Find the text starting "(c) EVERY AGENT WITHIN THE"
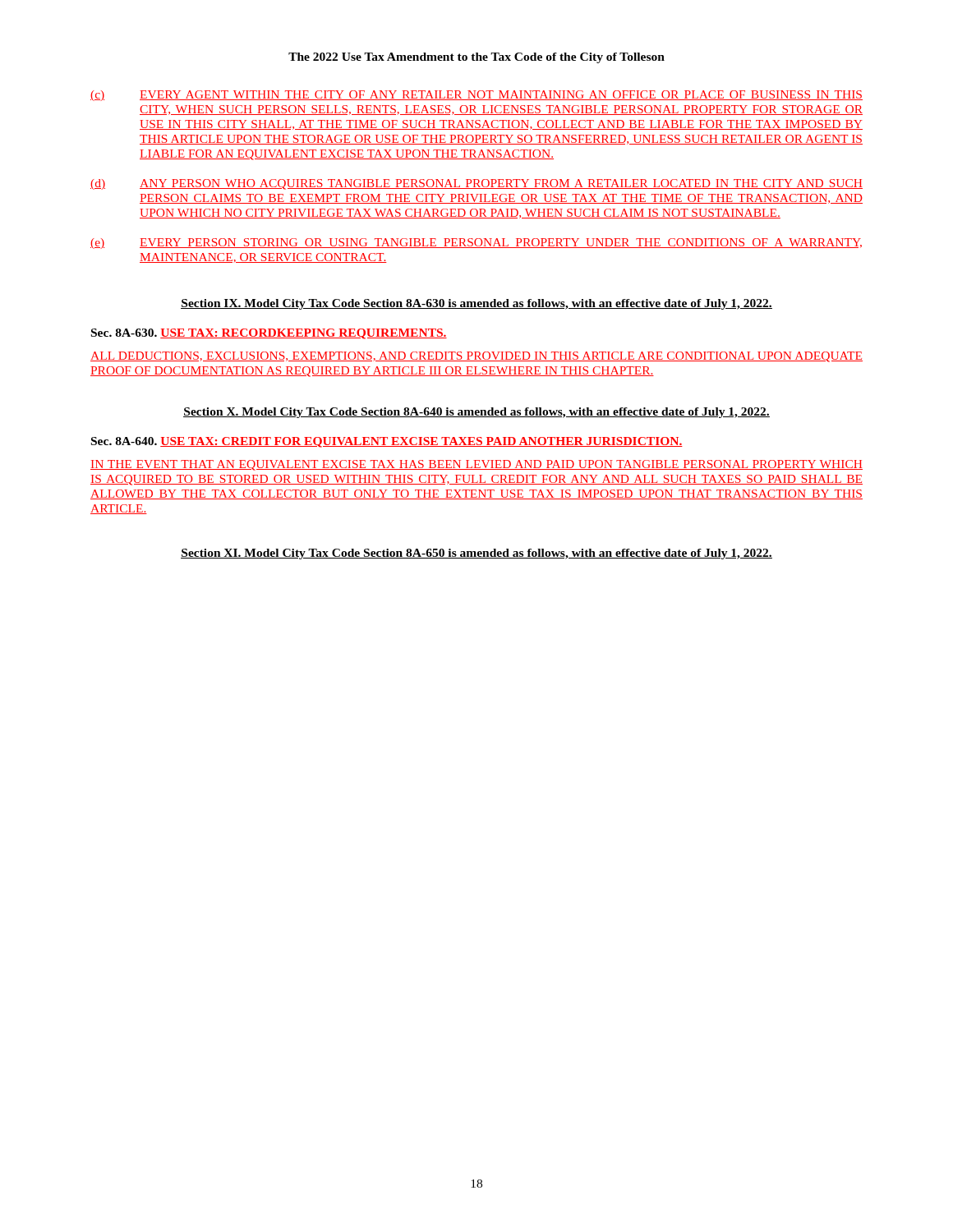The image size is (953, 1232). click(476, 124)
